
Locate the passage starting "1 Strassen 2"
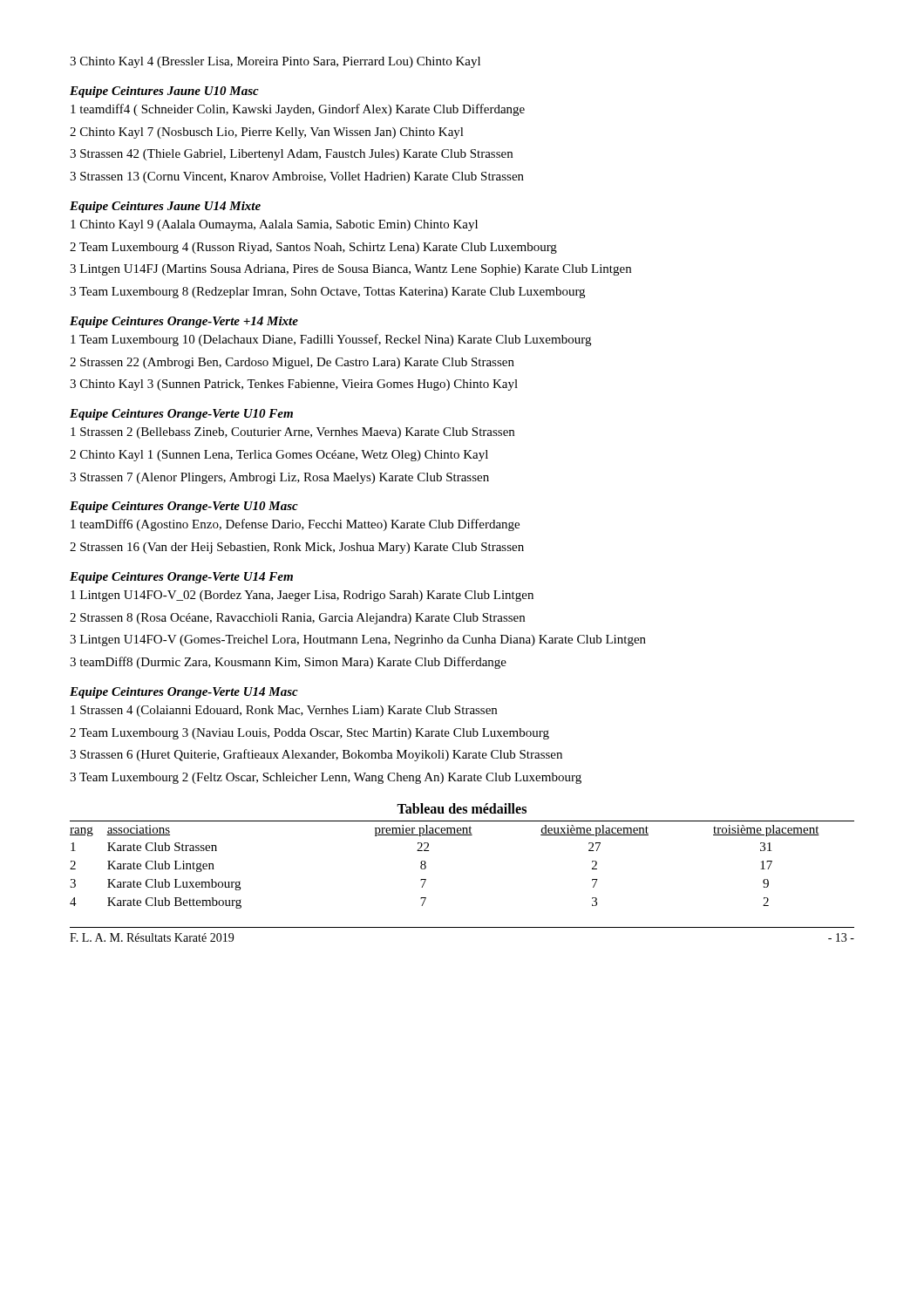tap(292, 432)
